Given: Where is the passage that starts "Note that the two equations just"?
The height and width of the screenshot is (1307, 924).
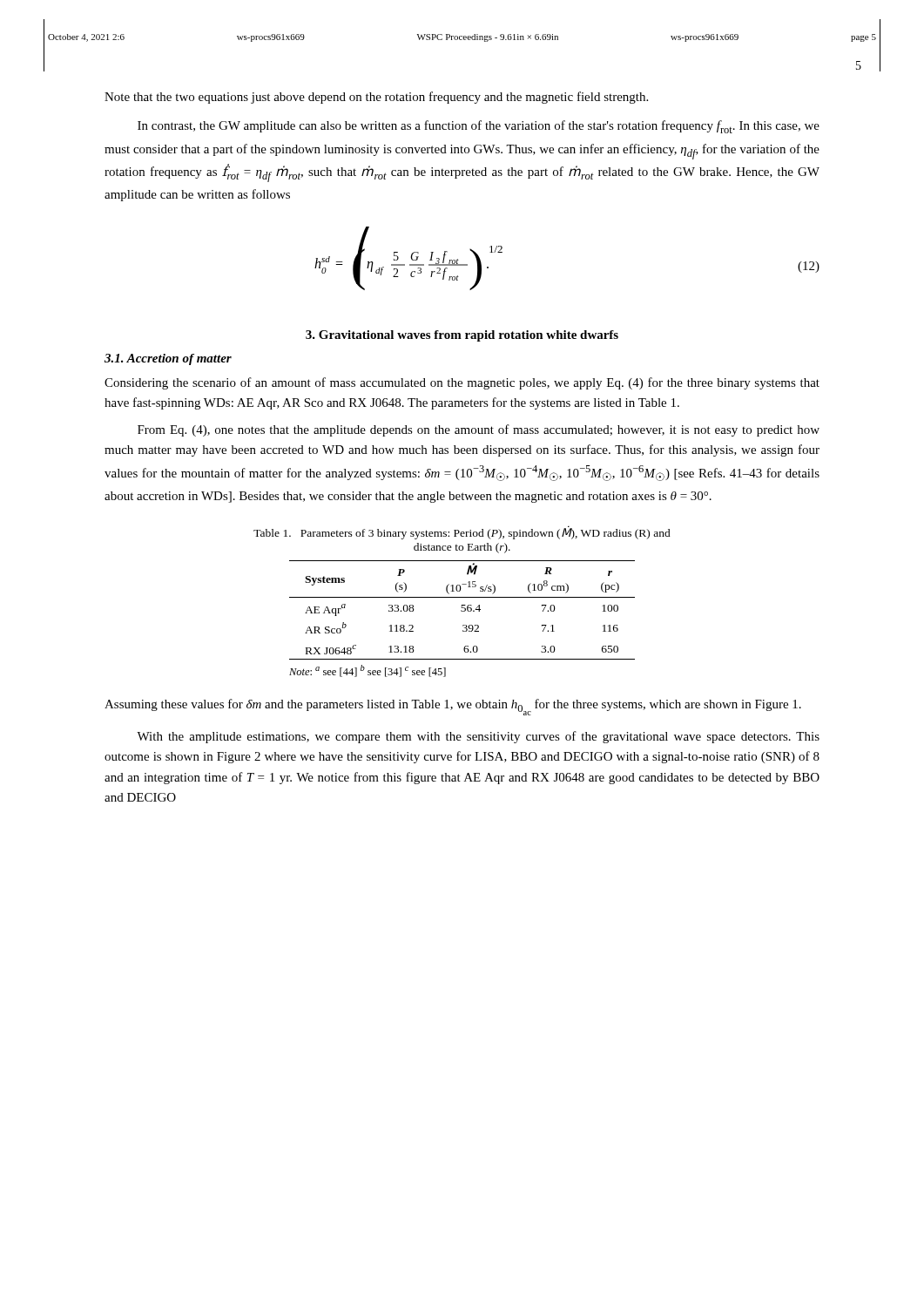Looking at the screenshot, I should (x=462, y=97).
